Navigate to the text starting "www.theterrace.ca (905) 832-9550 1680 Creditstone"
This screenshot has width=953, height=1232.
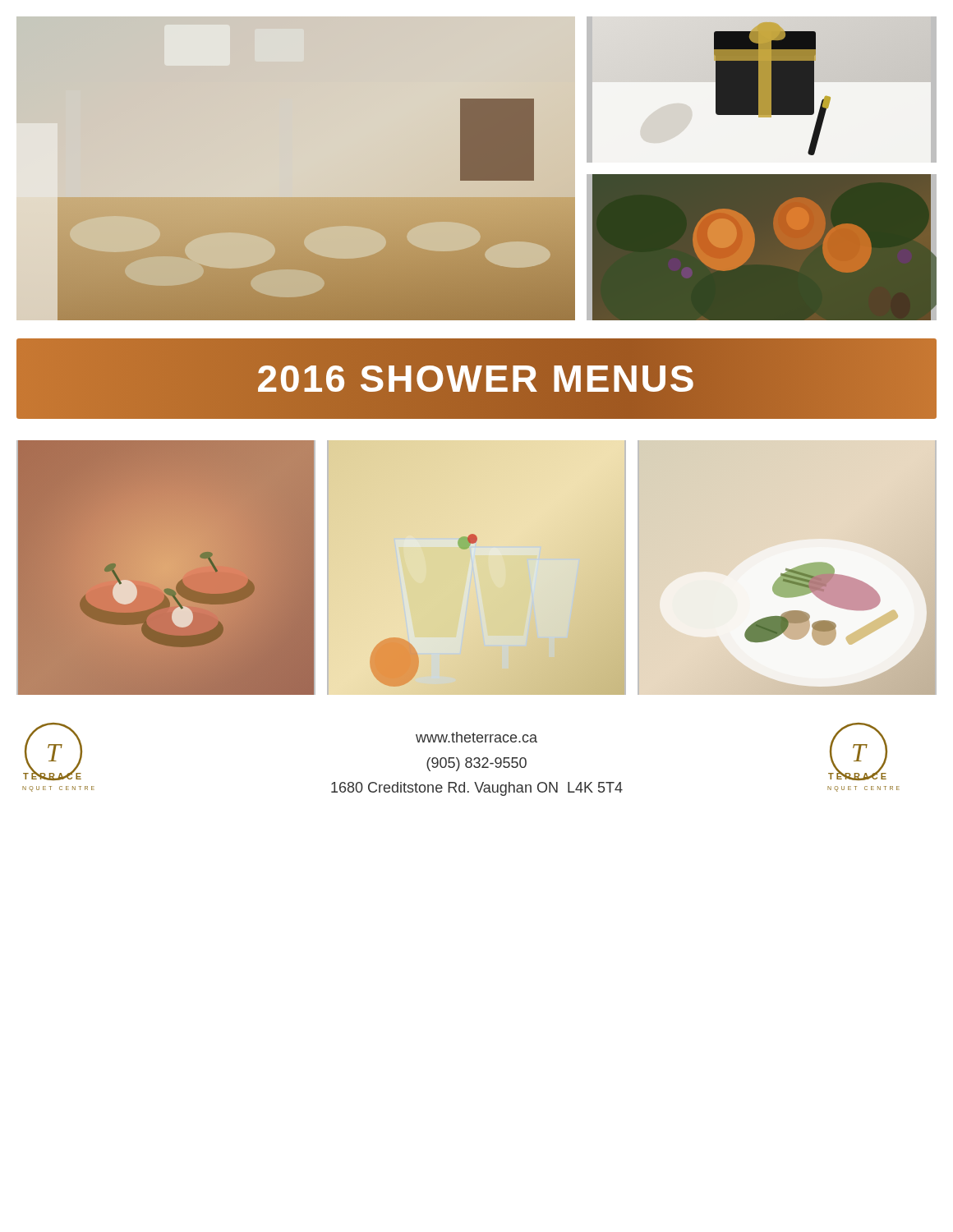click(x=476, y=763)
